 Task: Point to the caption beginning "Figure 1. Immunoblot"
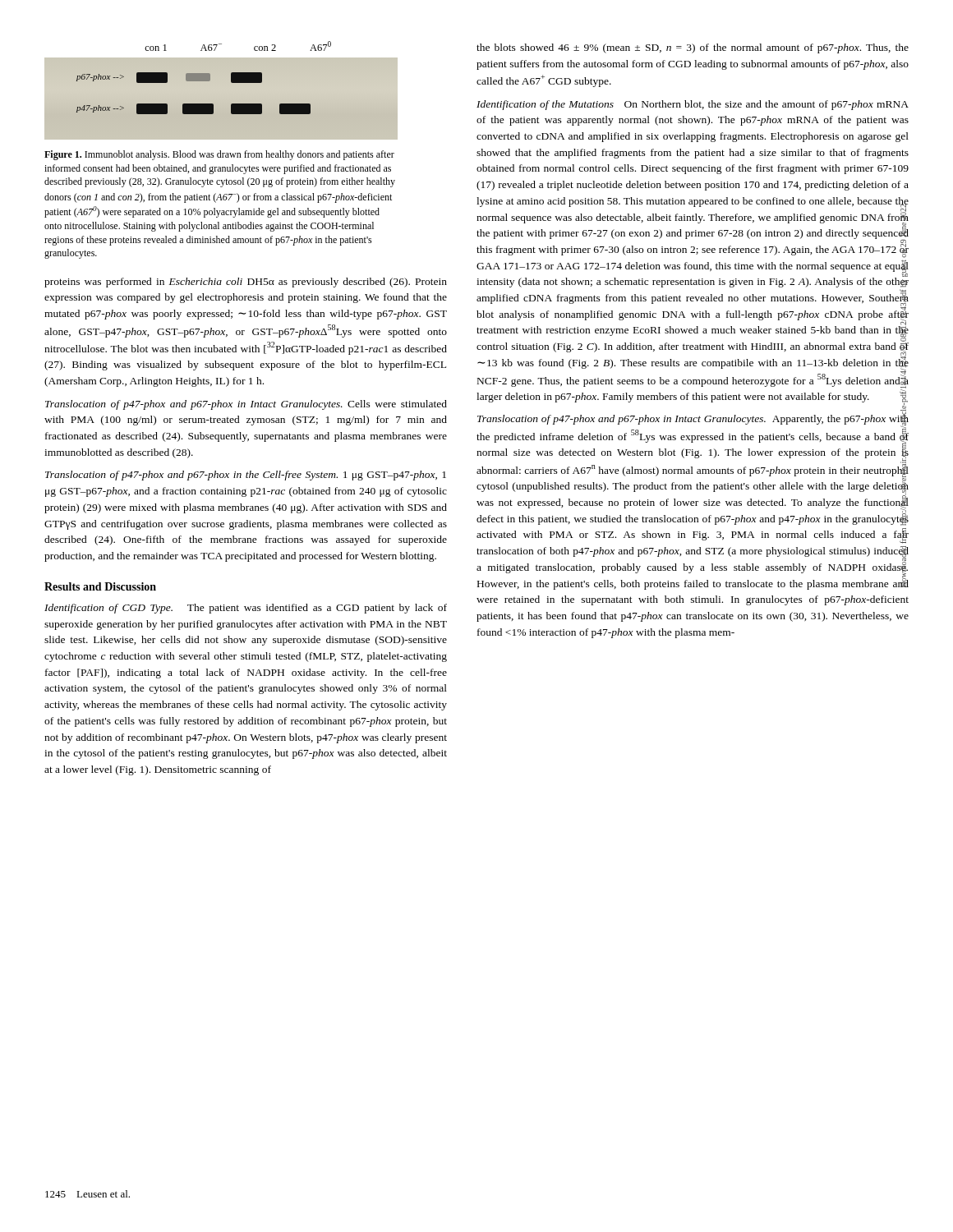pyautogui.click(x=220, y=204)
